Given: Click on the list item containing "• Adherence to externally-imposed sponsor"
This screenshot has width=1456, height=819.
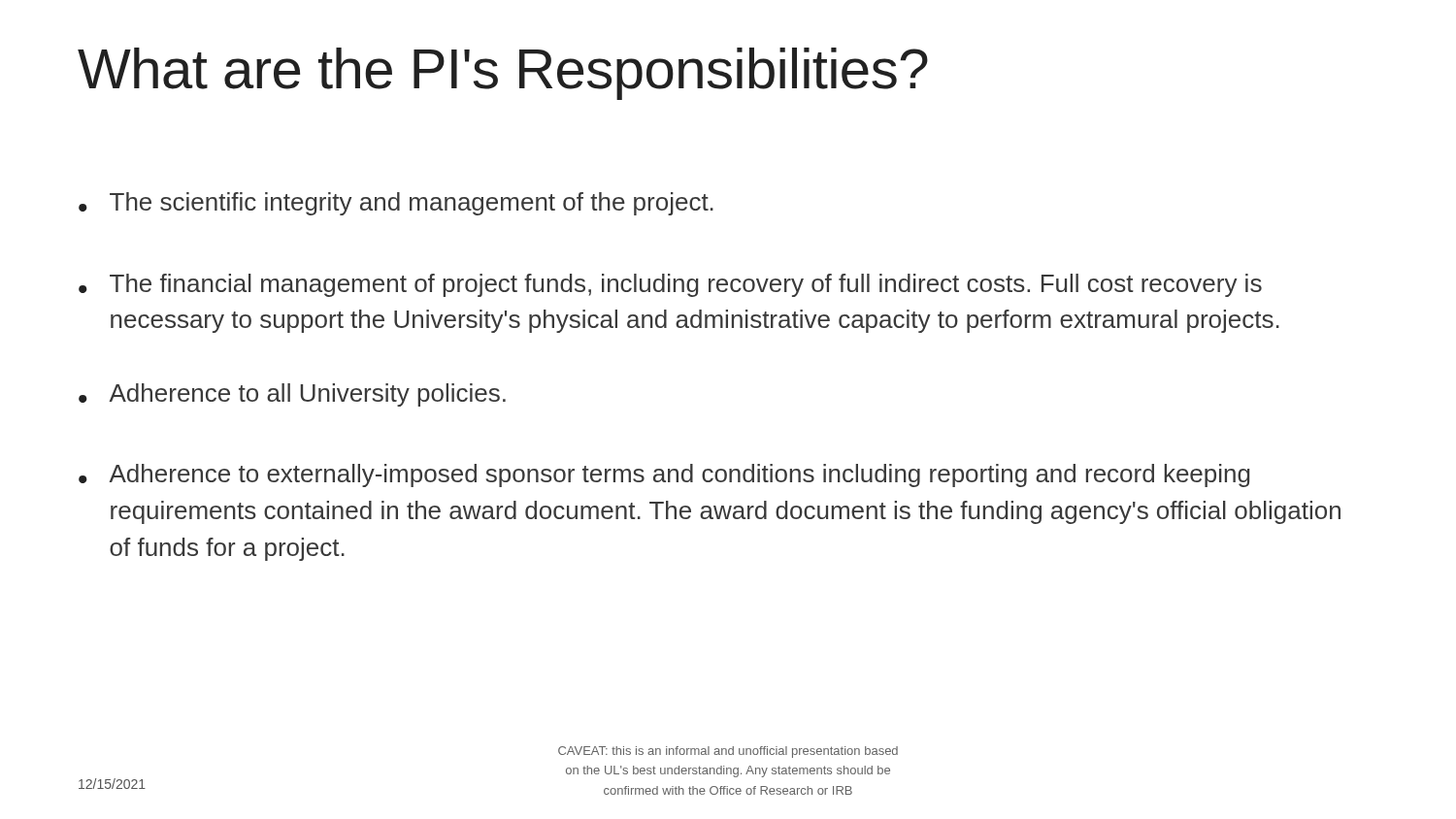Looking at the screenshot, I should pyautogui.click(x=718, y=511).
